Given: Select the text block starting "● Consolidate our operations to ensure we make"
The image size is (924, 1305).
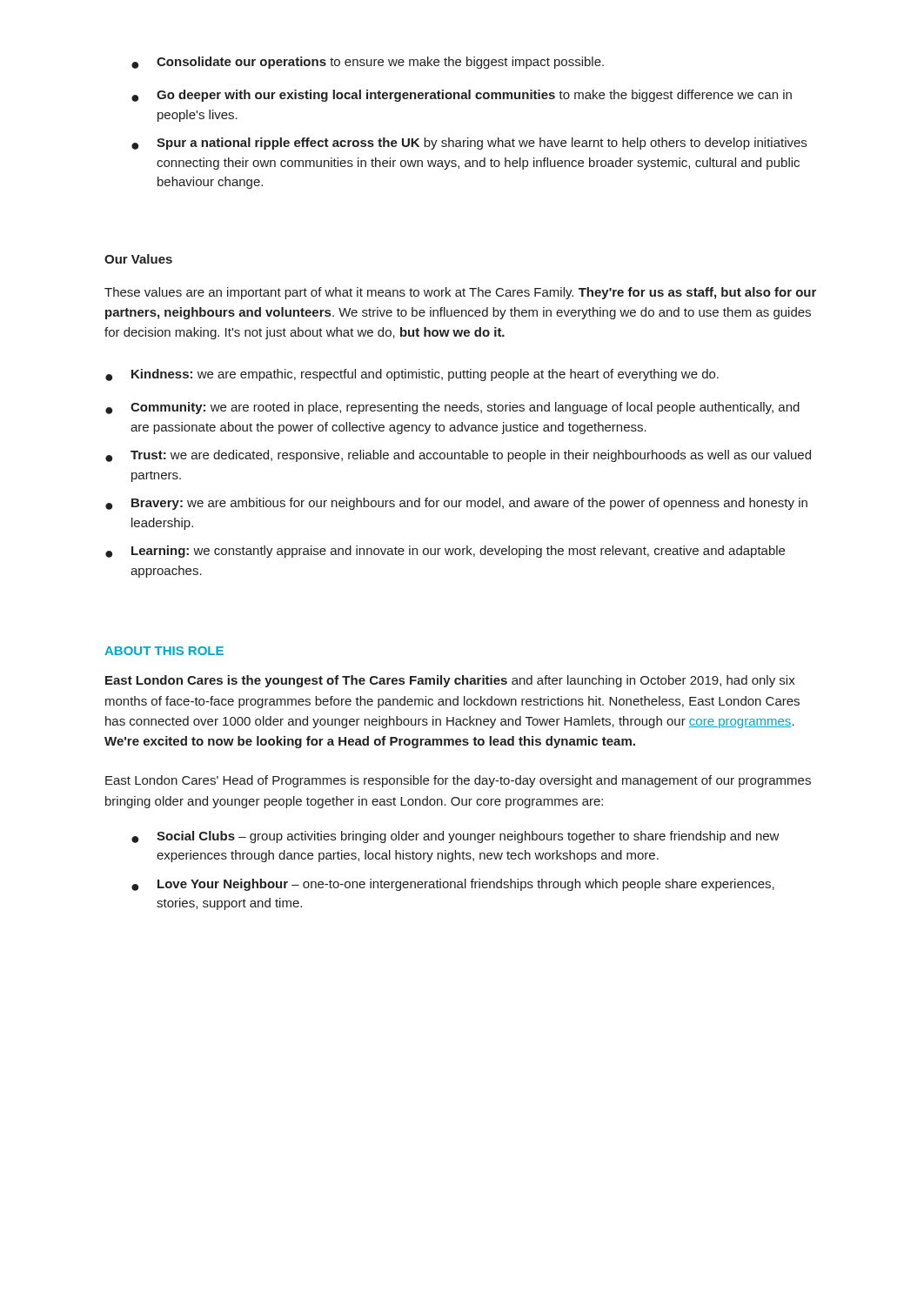Looking at the screenshot, I should (475, 64).
